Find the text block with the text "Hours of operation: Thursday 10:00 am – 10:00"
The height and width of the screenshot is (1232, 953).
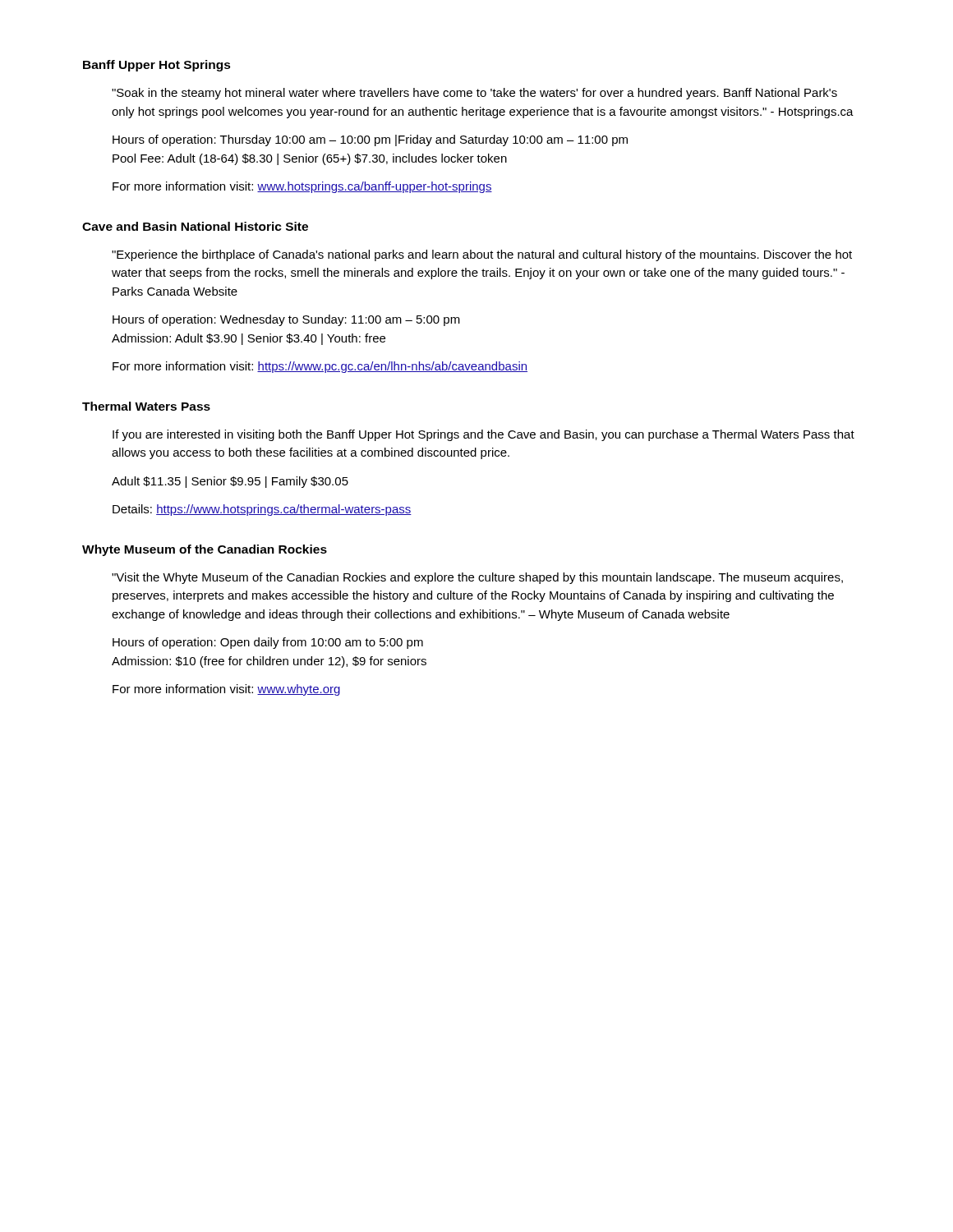(x=370, y=148)
